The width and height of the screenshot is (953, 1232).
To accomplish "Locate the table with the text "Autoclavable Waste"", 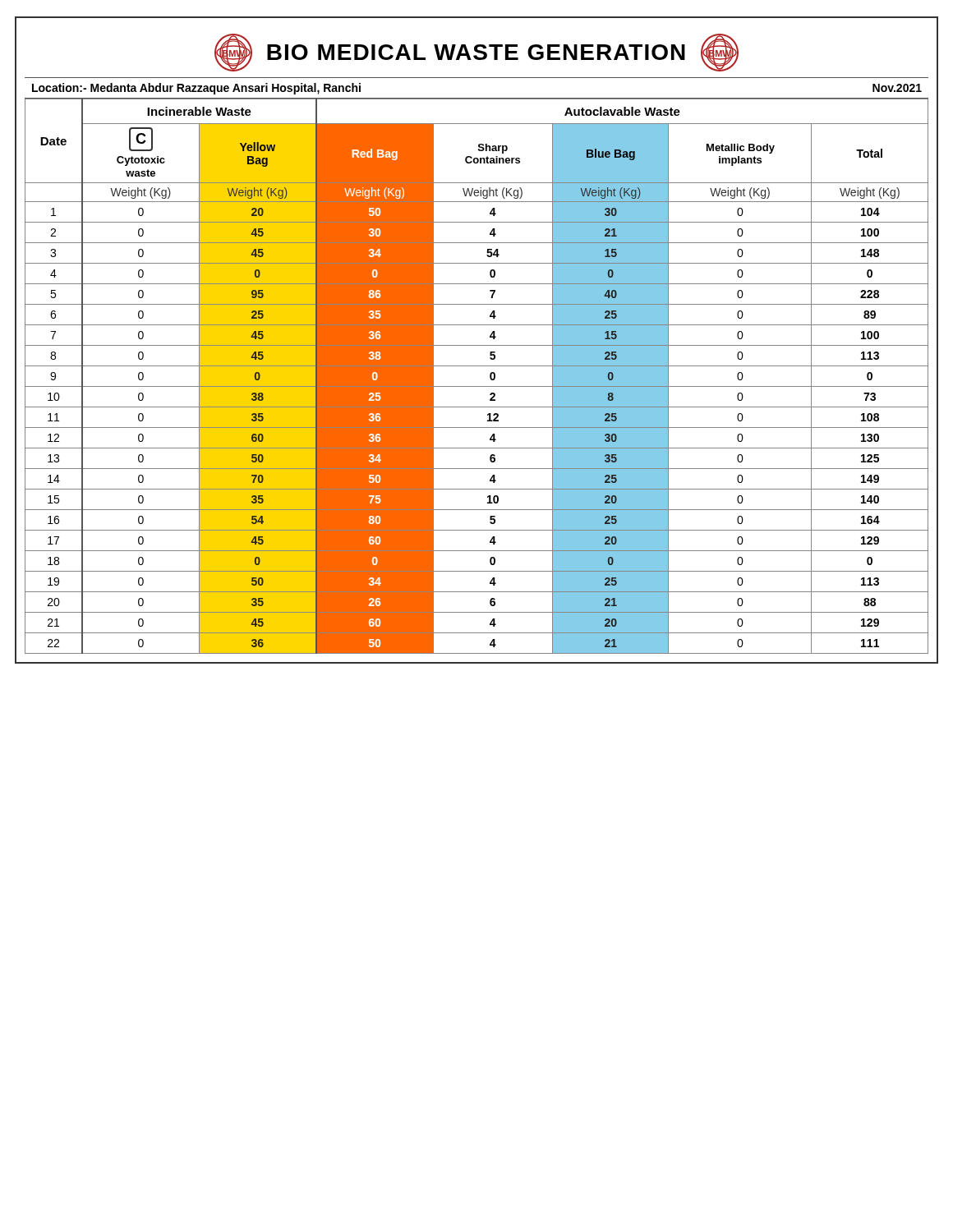I will tap(476, 376).
